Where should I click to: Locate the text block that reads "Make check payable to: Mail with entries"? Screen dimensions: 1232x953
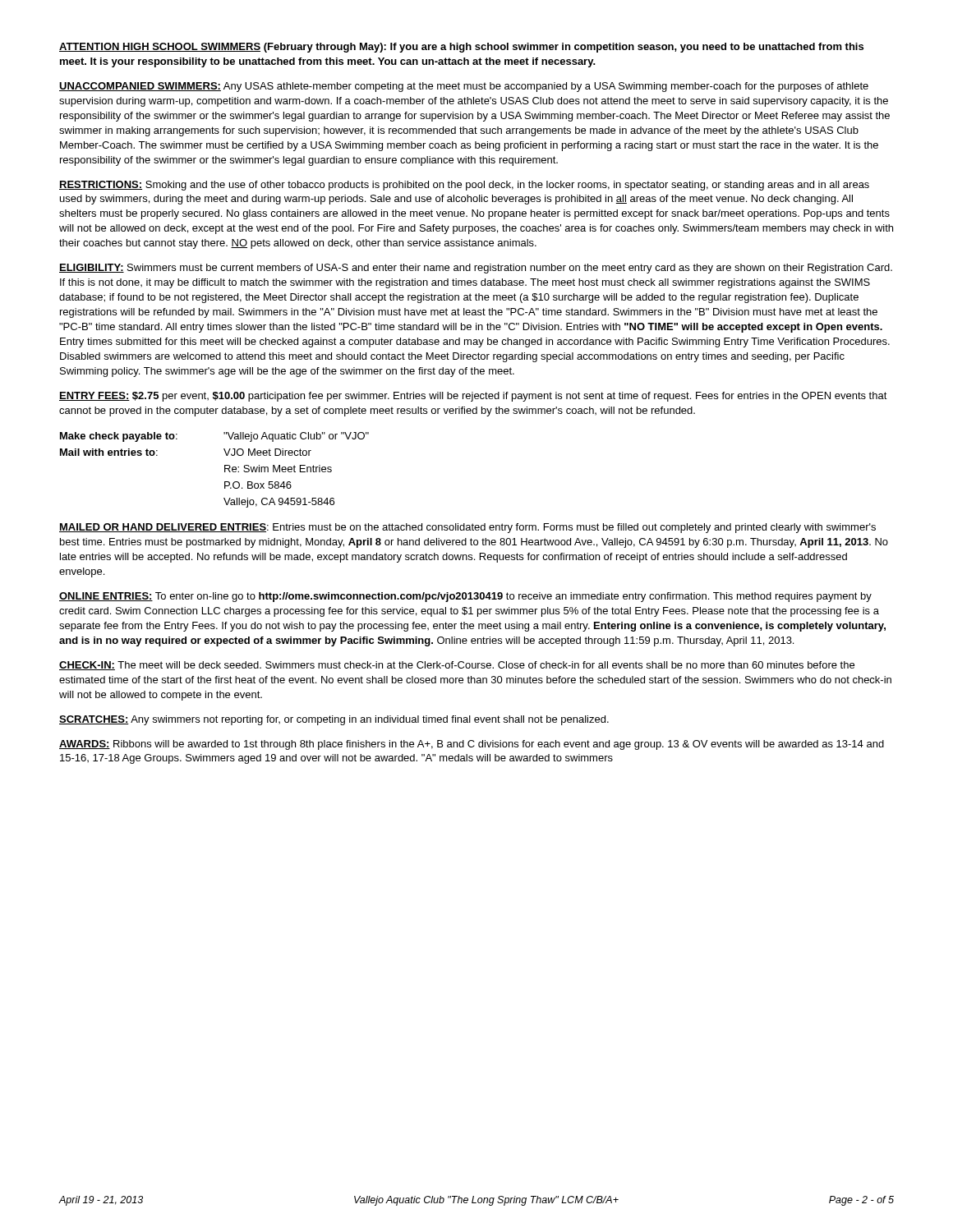point(214,469)
